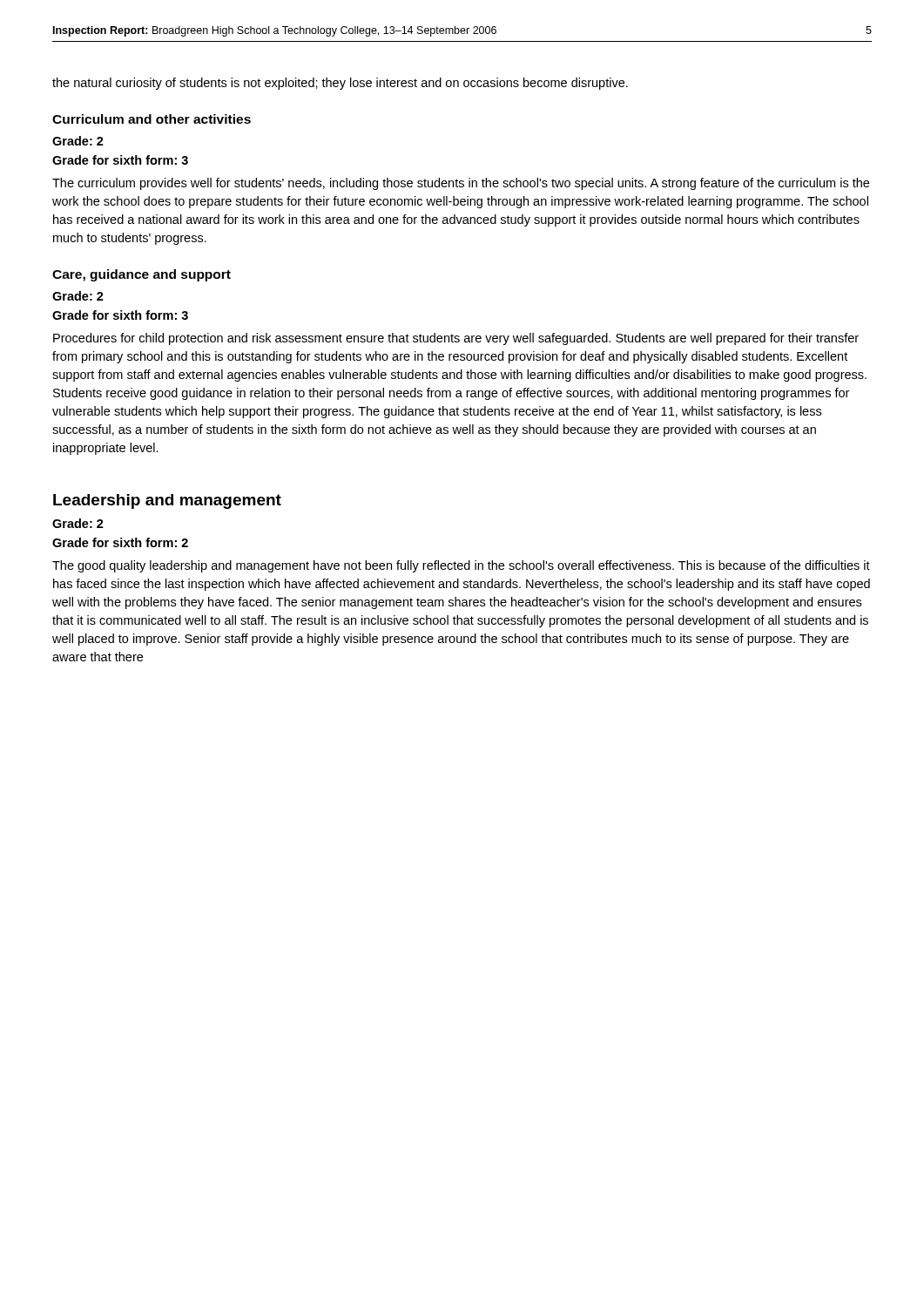Locate the section header containing "Leadership and management"
The image size is (924, 1307).
coord(167,500)
